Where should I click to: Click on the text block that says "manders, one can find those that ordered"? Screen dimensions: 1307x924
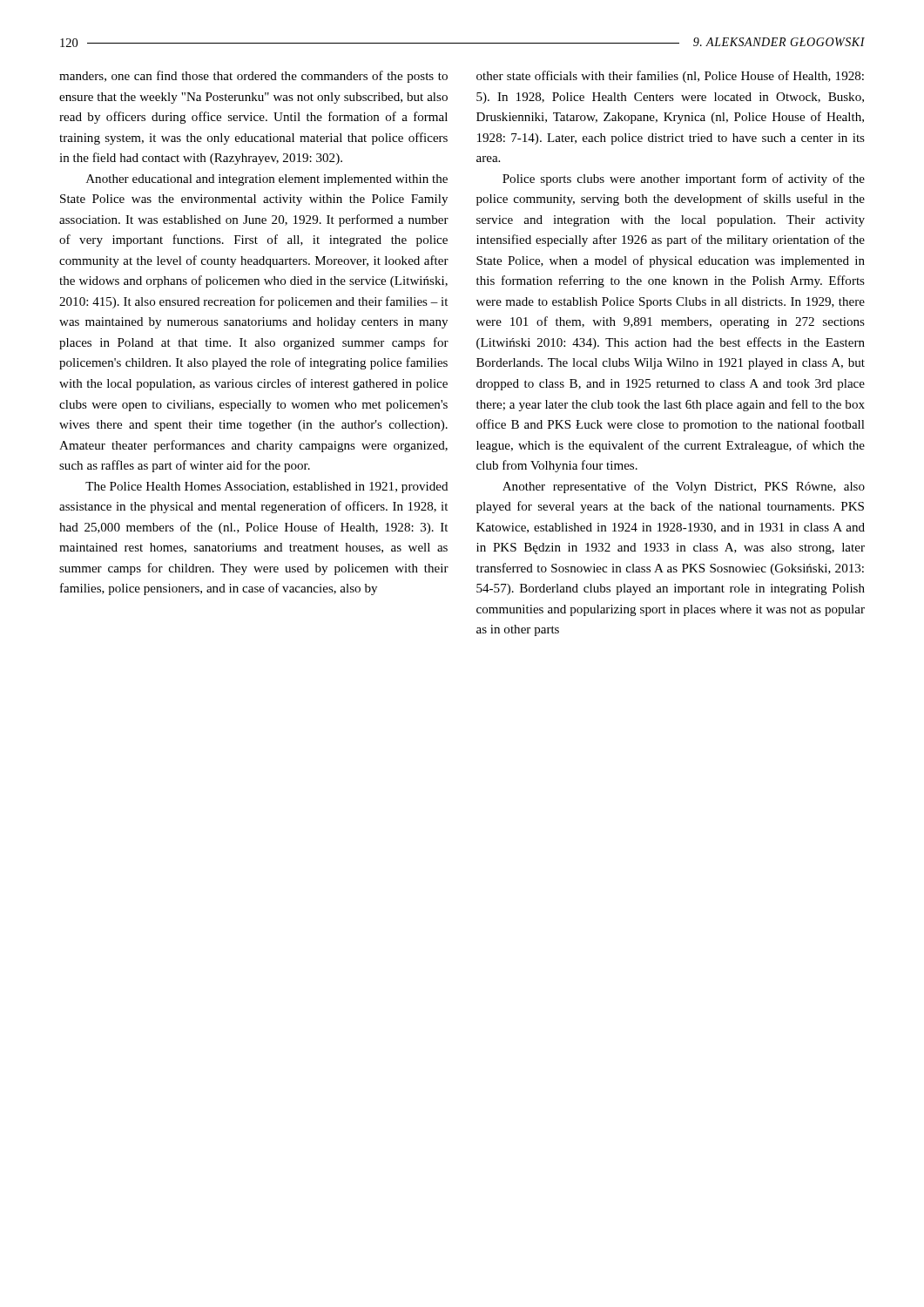254,333
